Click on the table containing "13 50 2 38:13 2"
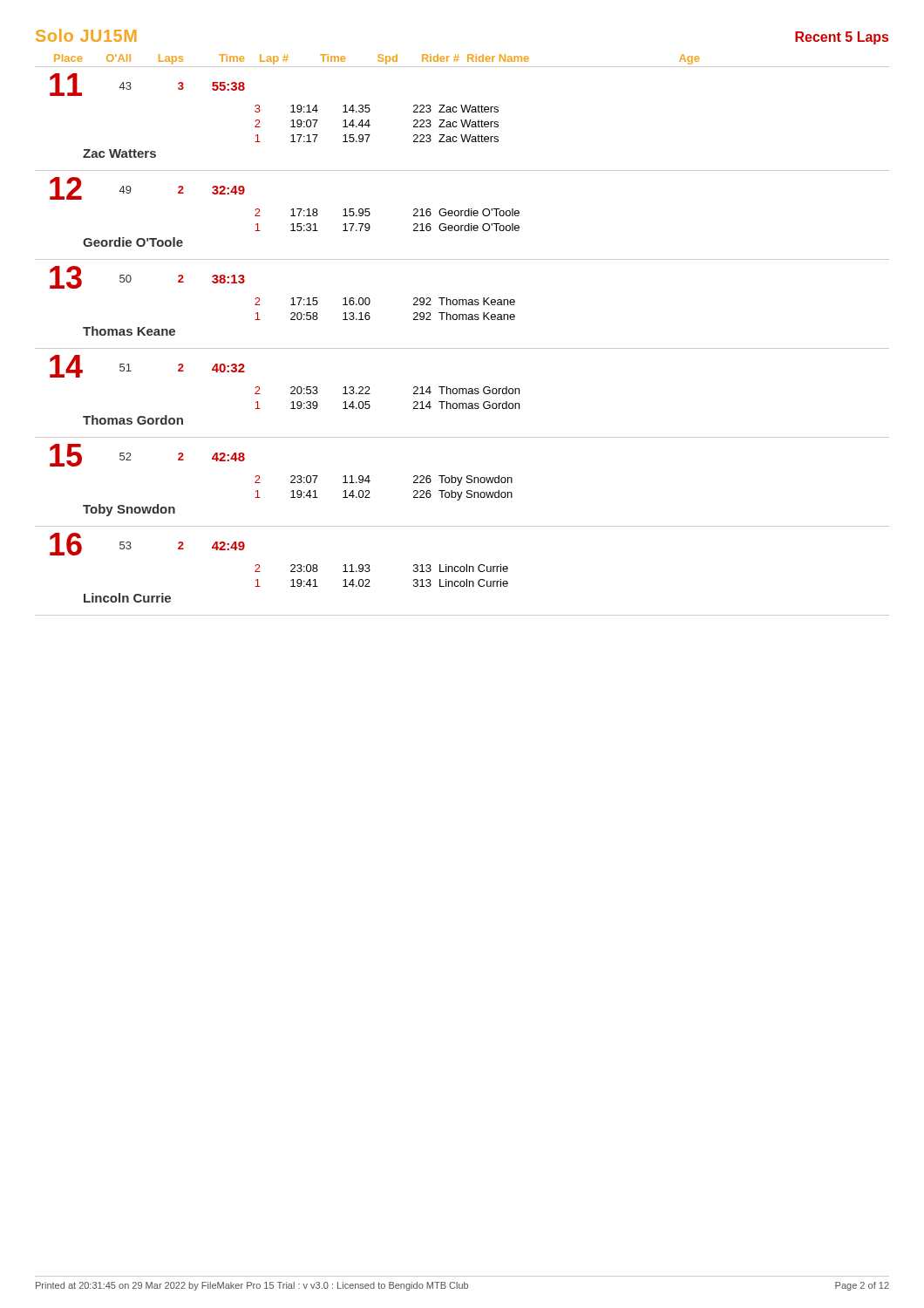Screen dimensions: 1308x924 click(462, 304)
